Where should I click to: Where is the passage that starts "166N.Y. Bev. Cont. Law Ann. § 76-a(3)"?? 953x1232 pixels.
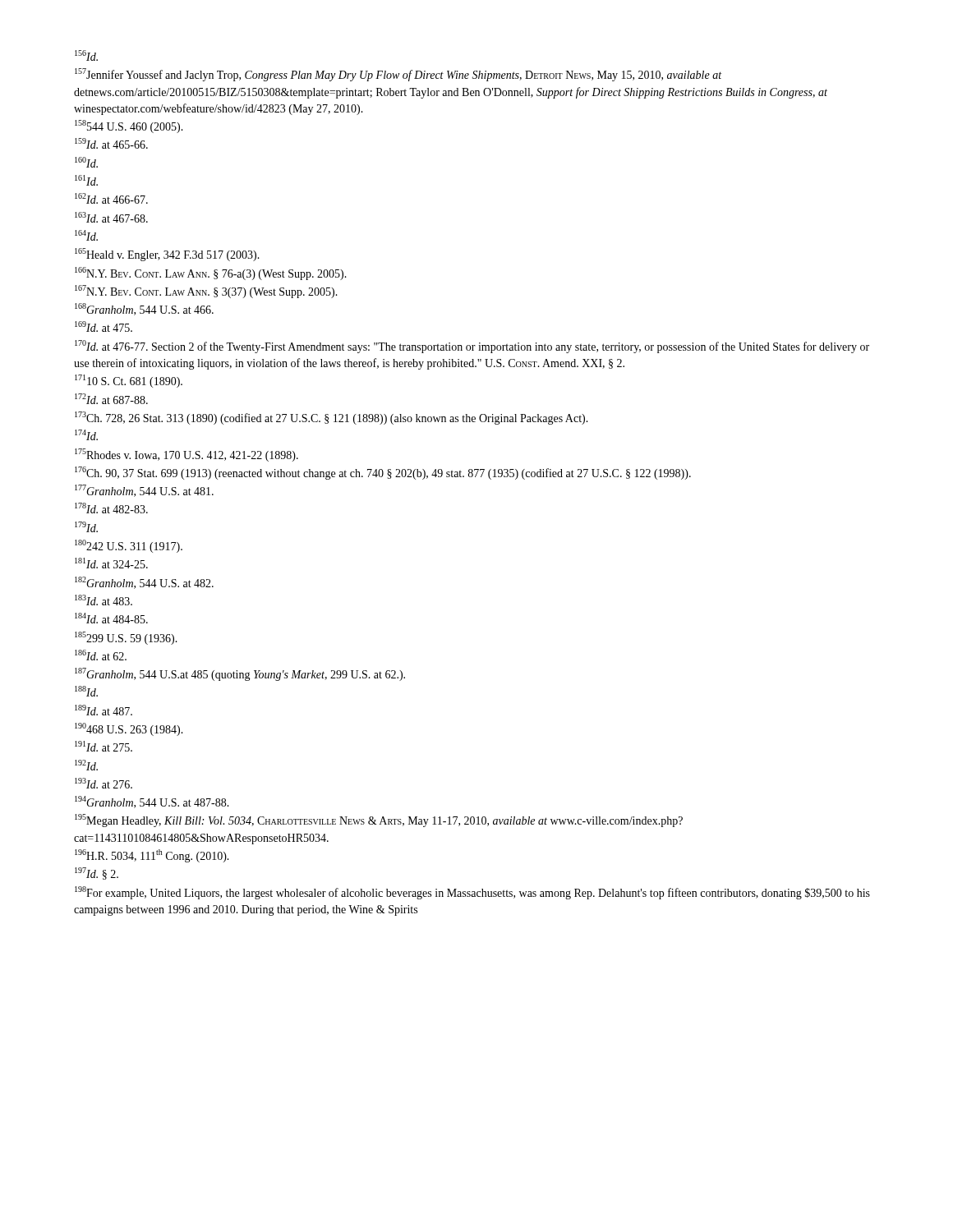click(x=210, y=273)
